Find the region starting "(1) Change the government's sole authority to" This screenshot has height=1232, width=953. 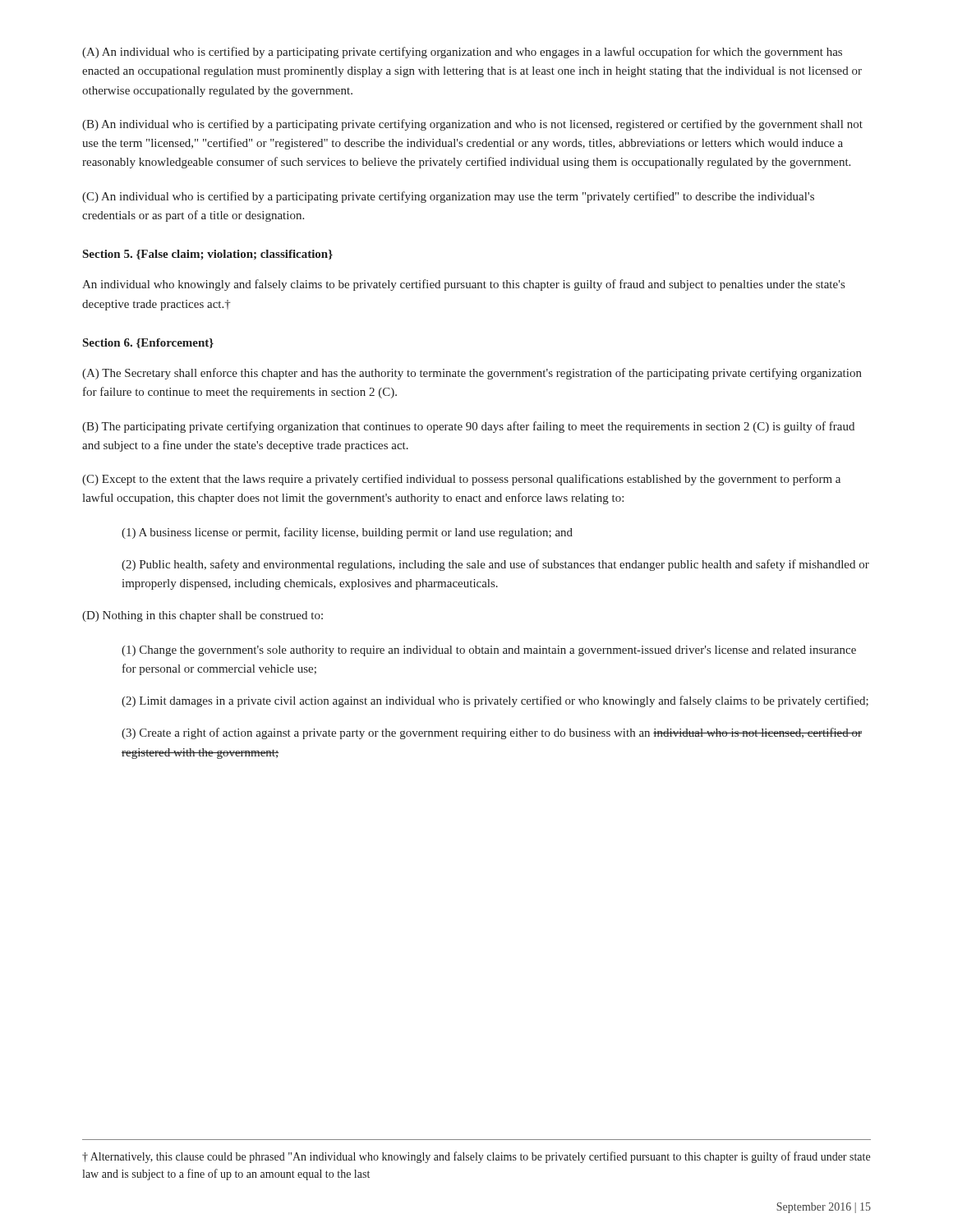coord(496,659)
